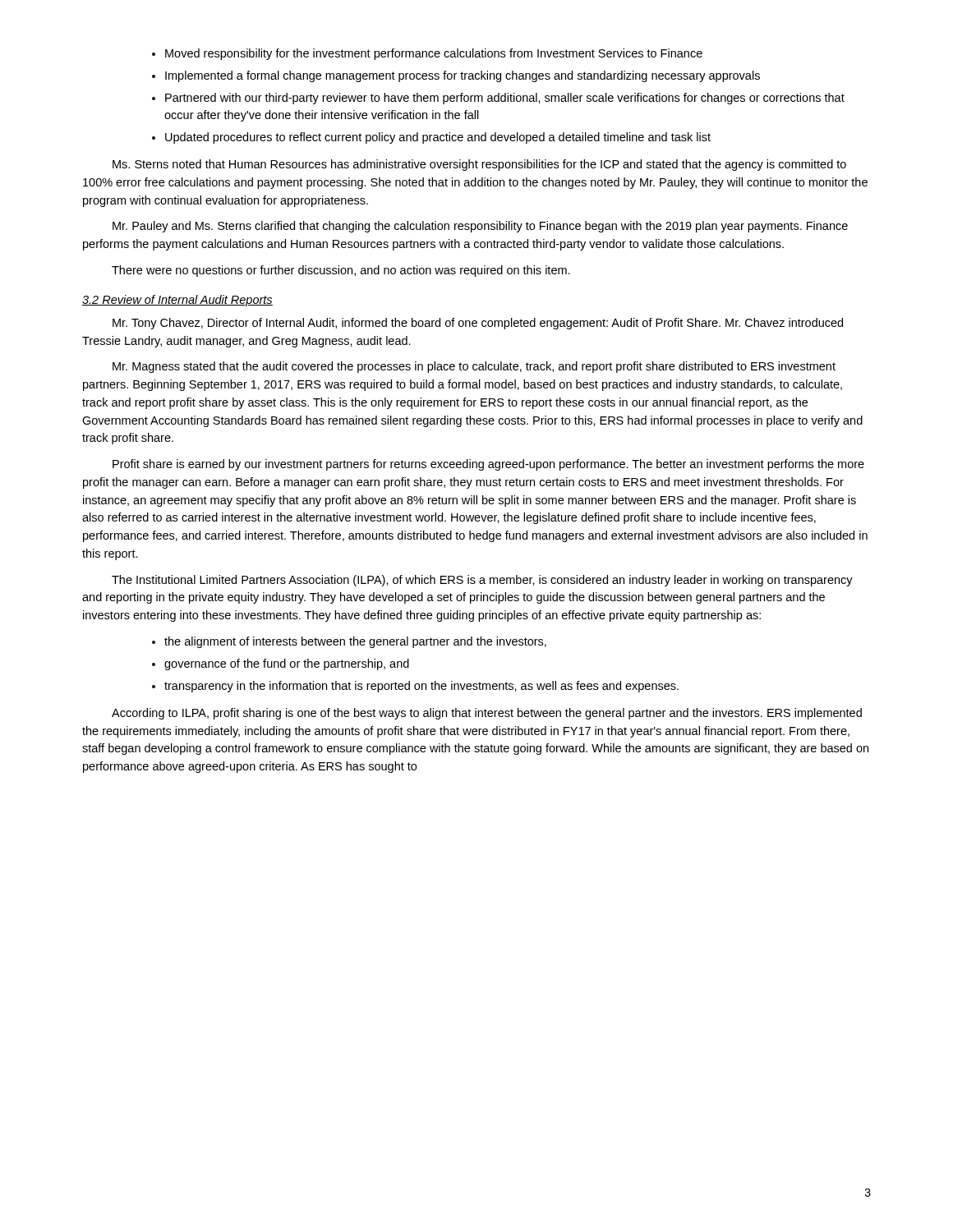Click on the list item containing "Partnered with our third-party reviewer to have them"
Screen dimensions: 1232x953
click(x=518, y=107)
